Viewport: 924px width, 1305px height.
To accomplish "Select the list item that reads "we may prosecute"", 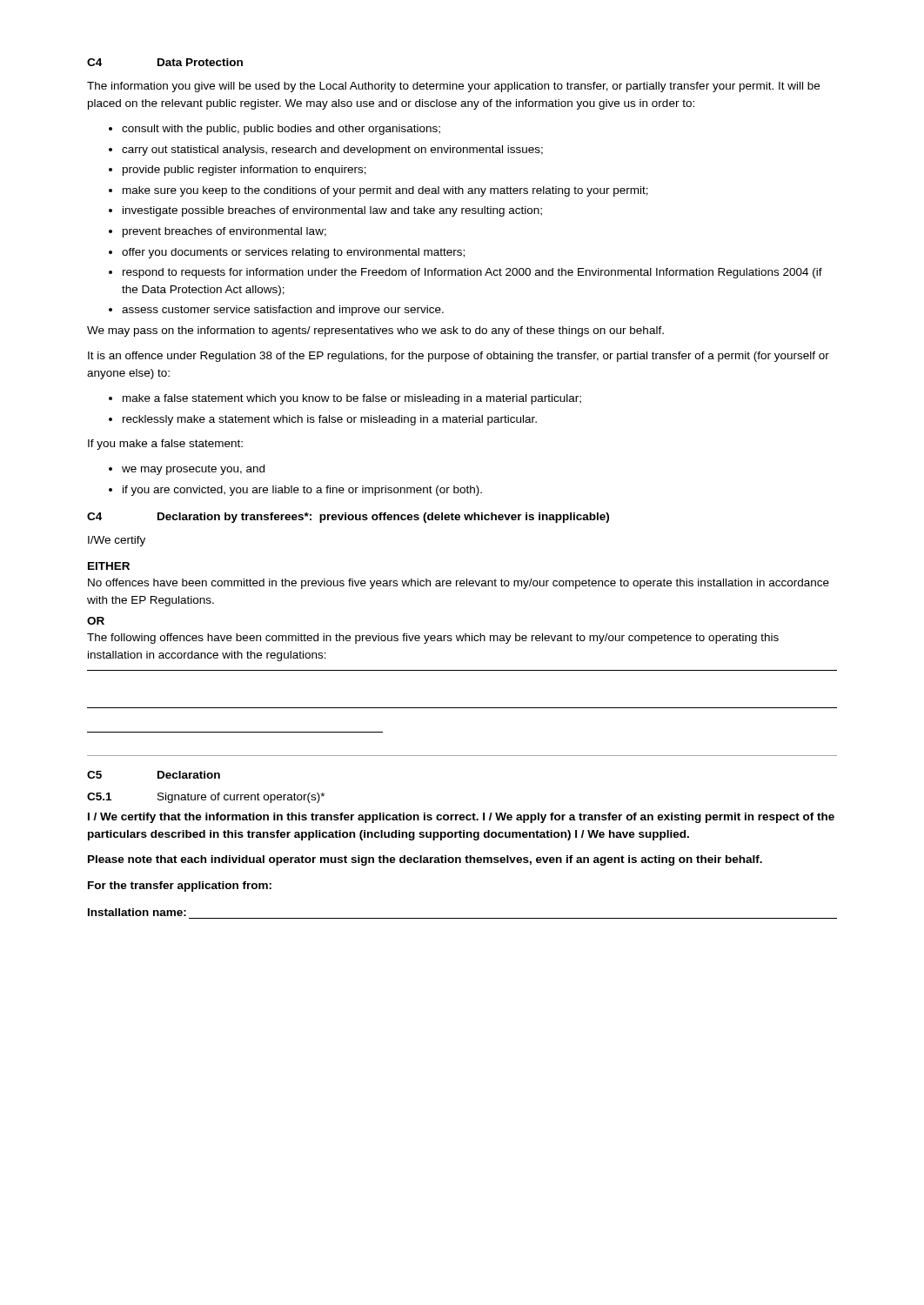I will click(x=187, y=470).
